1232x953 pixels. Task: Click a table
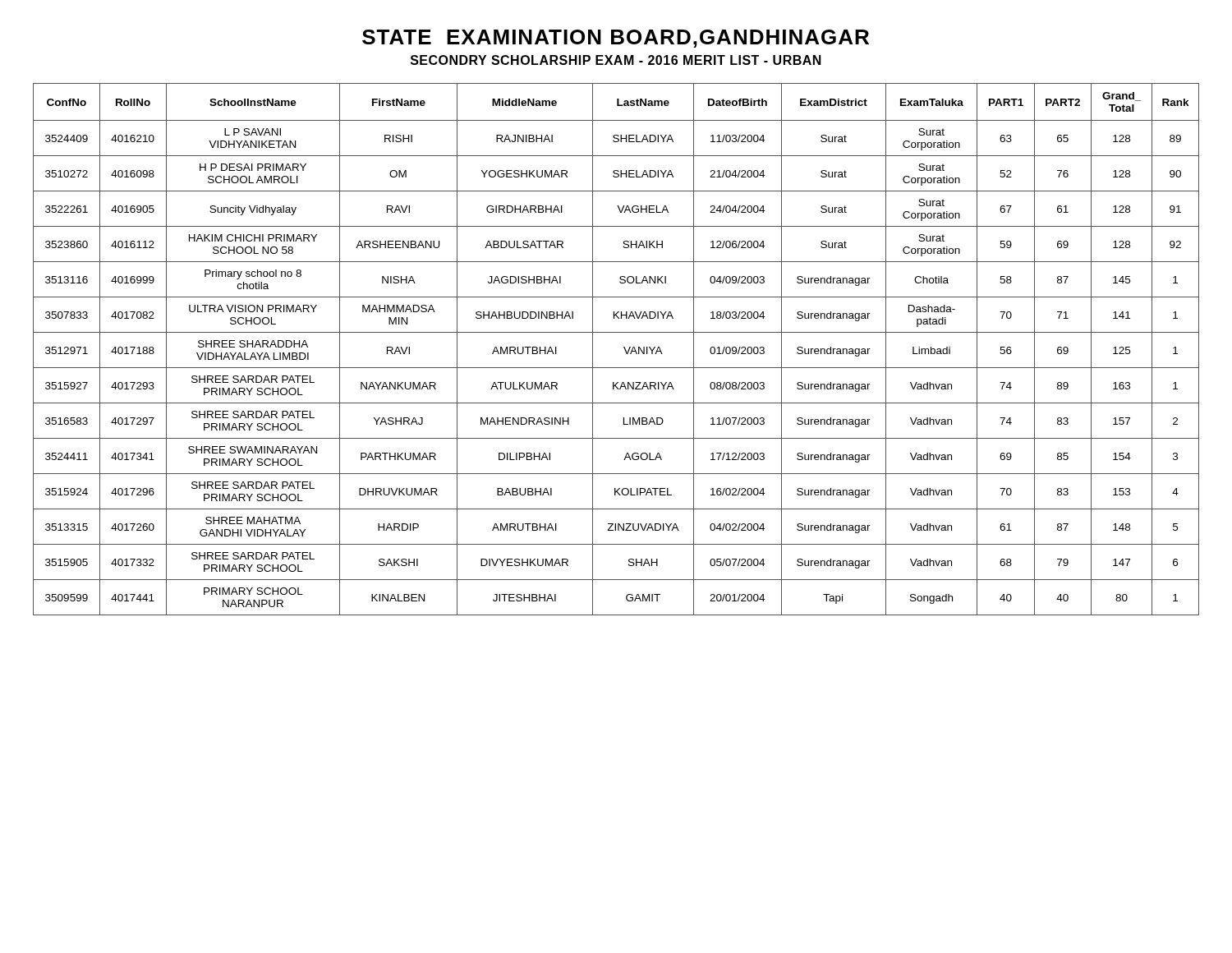[x=616, y=349]
